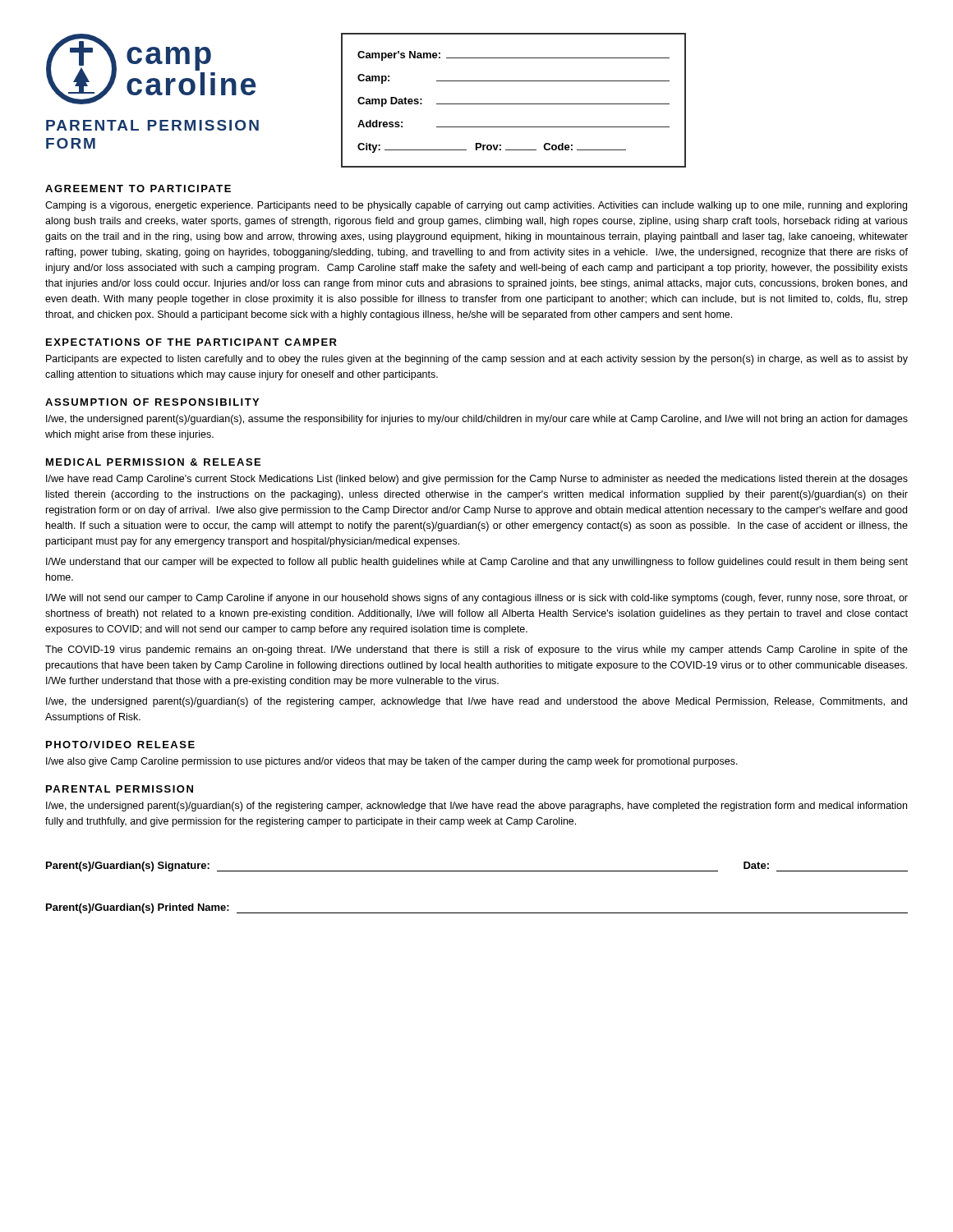Point to "Parent(s)/Guardian(s) Printed Name:"
The width and height of the screenshot is (953, 1232).
[x=476, y=907]
